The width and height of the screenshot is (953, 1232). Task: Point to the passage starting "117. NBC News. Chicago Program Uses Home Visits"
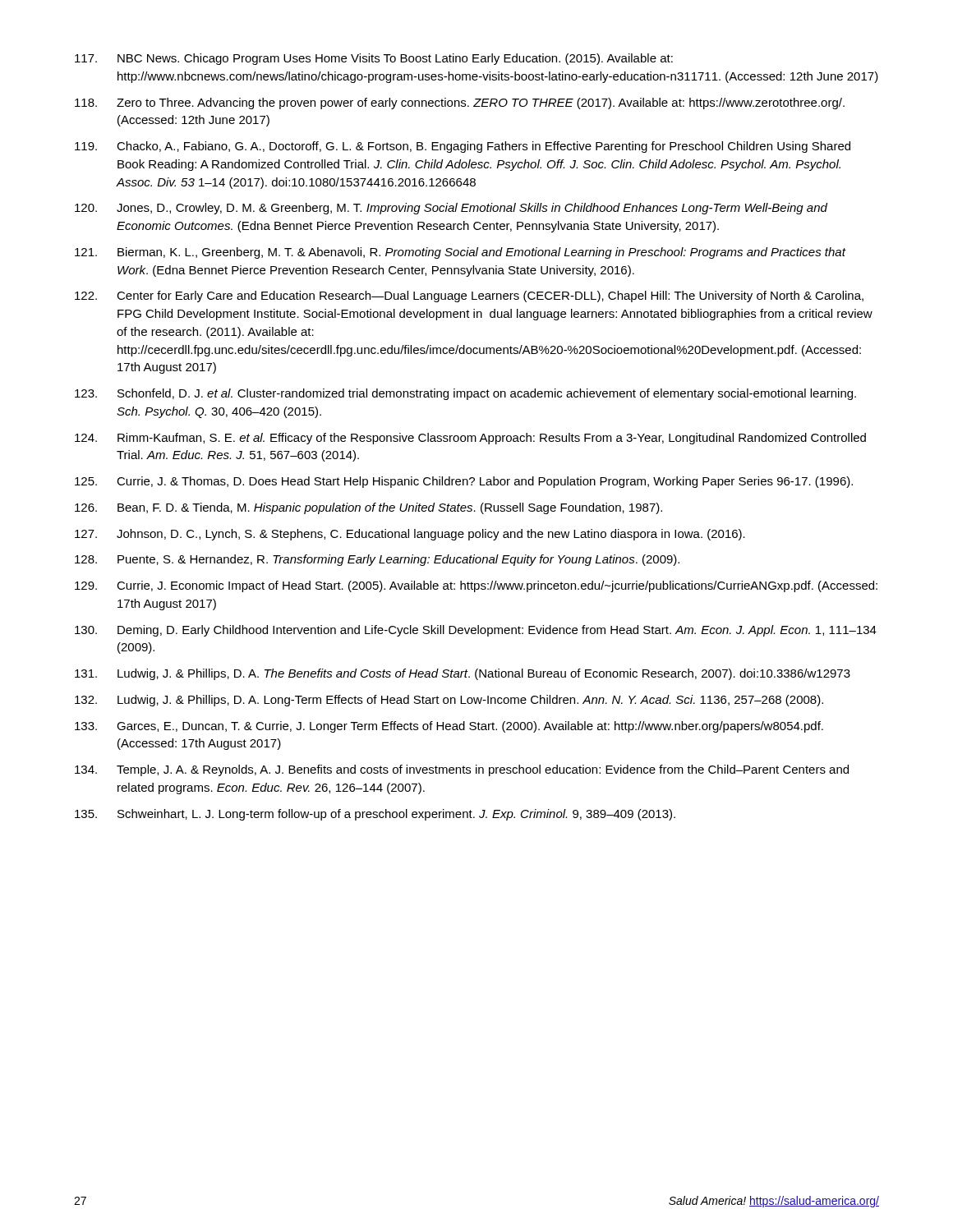(476, 67)
